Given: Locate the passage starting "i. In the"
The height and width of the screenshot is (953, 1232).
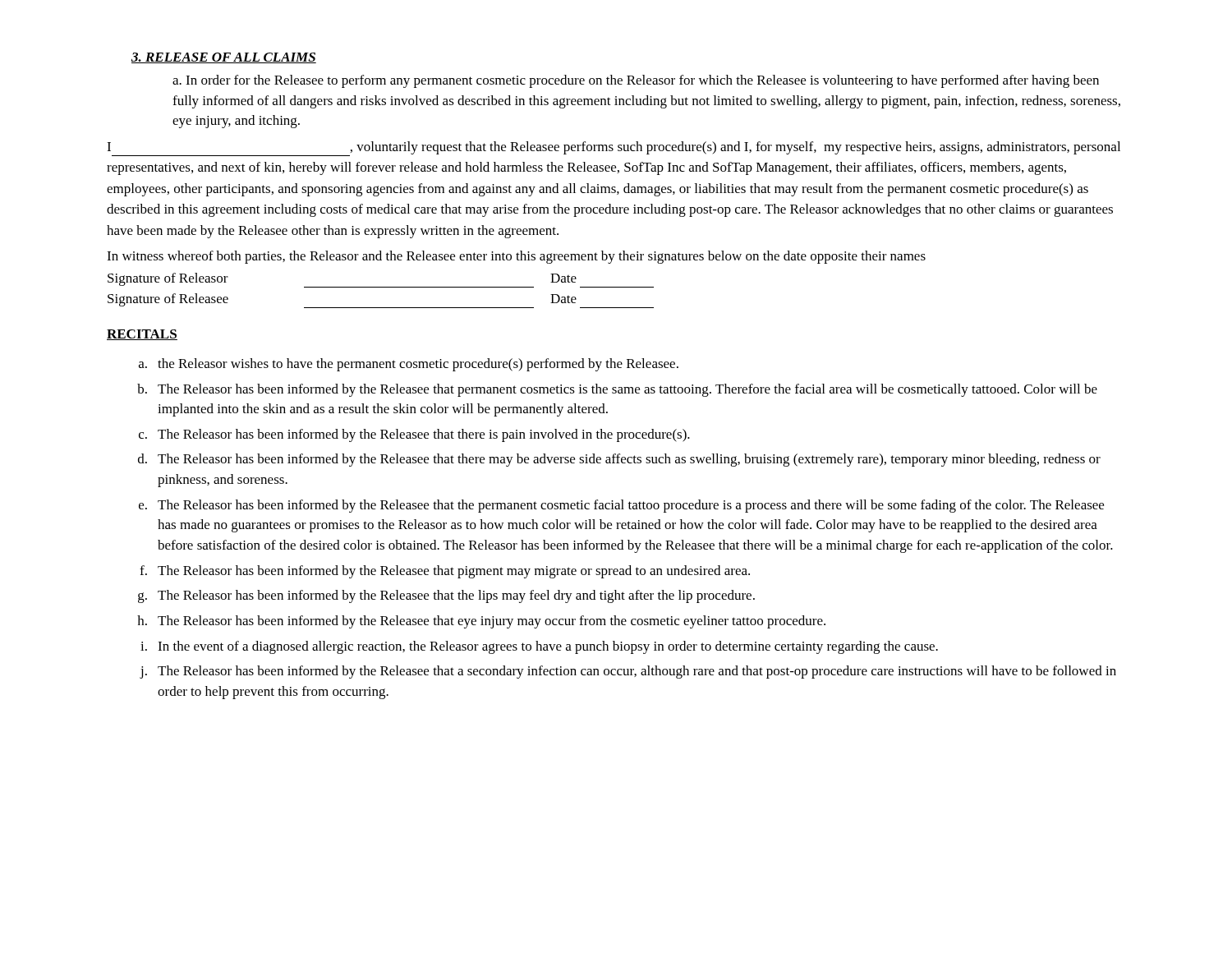Looking at the screenshot, I should point(616,647).
